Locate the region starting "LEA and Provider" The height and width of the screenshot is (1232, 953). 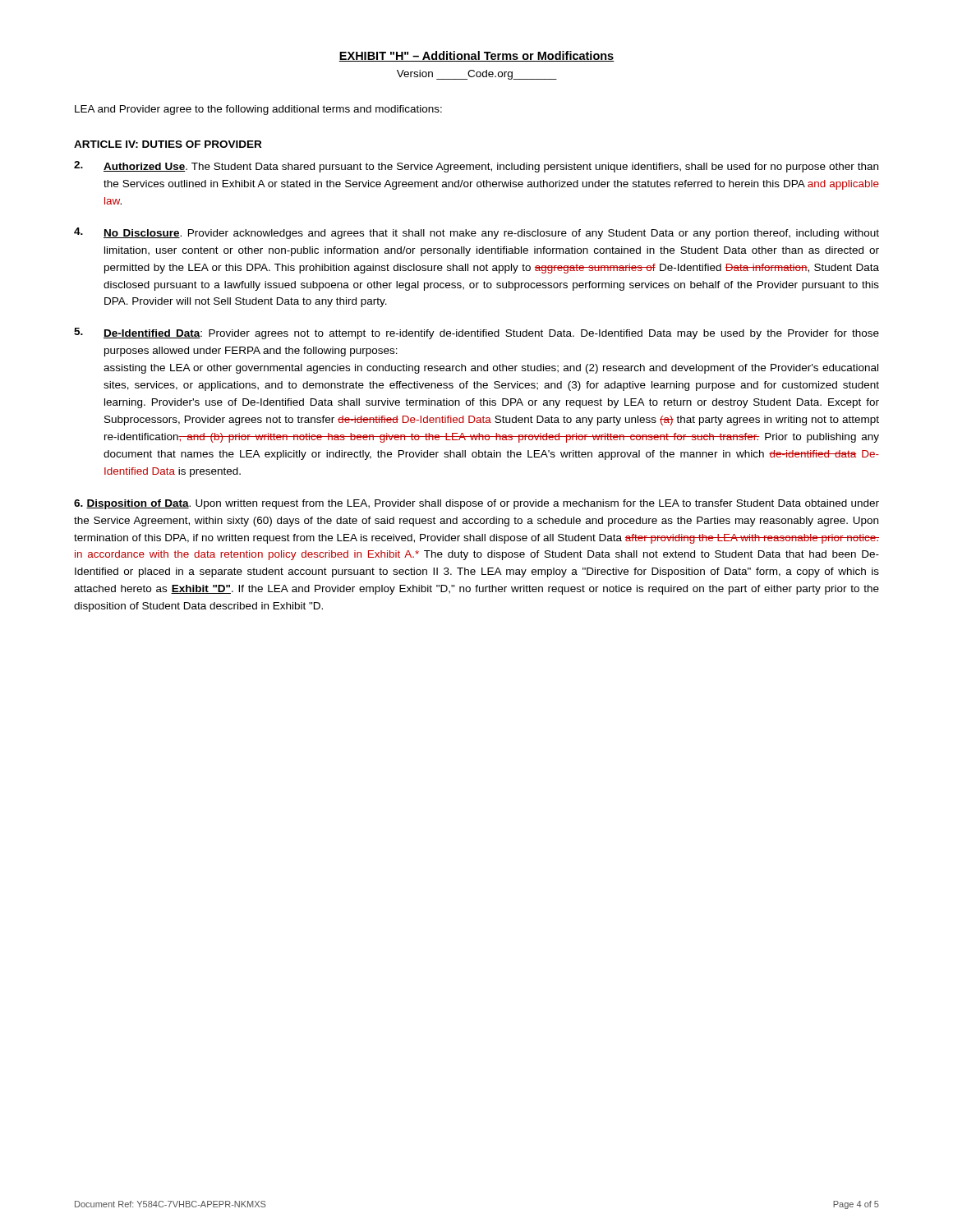[258, 109]
